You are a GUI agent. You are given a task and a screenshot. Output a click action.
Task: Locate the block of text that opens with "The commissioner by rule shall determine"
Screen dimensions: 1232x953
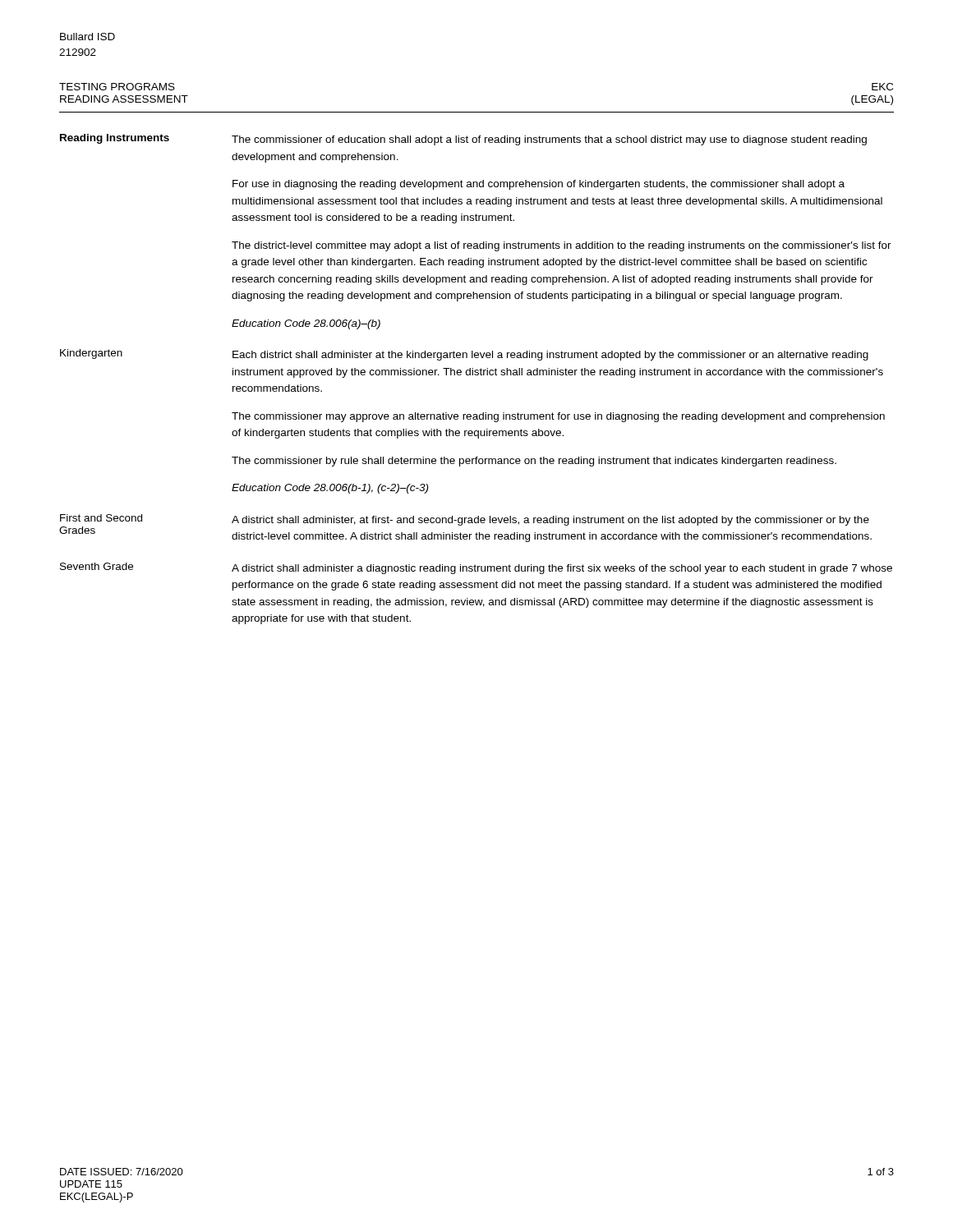[x=534, y=460]
